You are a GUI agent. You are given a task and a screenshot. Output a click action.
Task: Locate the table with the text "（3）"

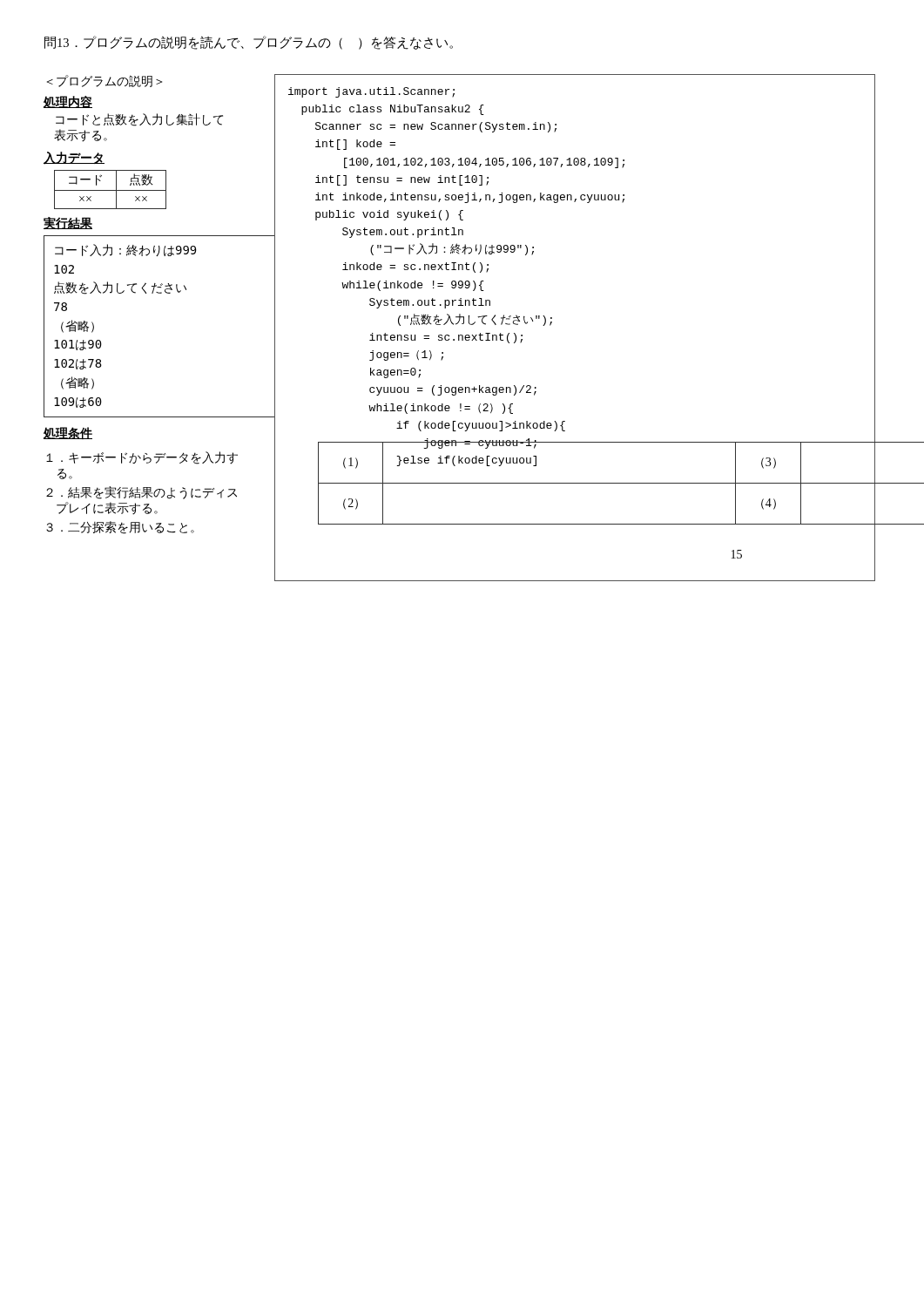tap(621, 483)
